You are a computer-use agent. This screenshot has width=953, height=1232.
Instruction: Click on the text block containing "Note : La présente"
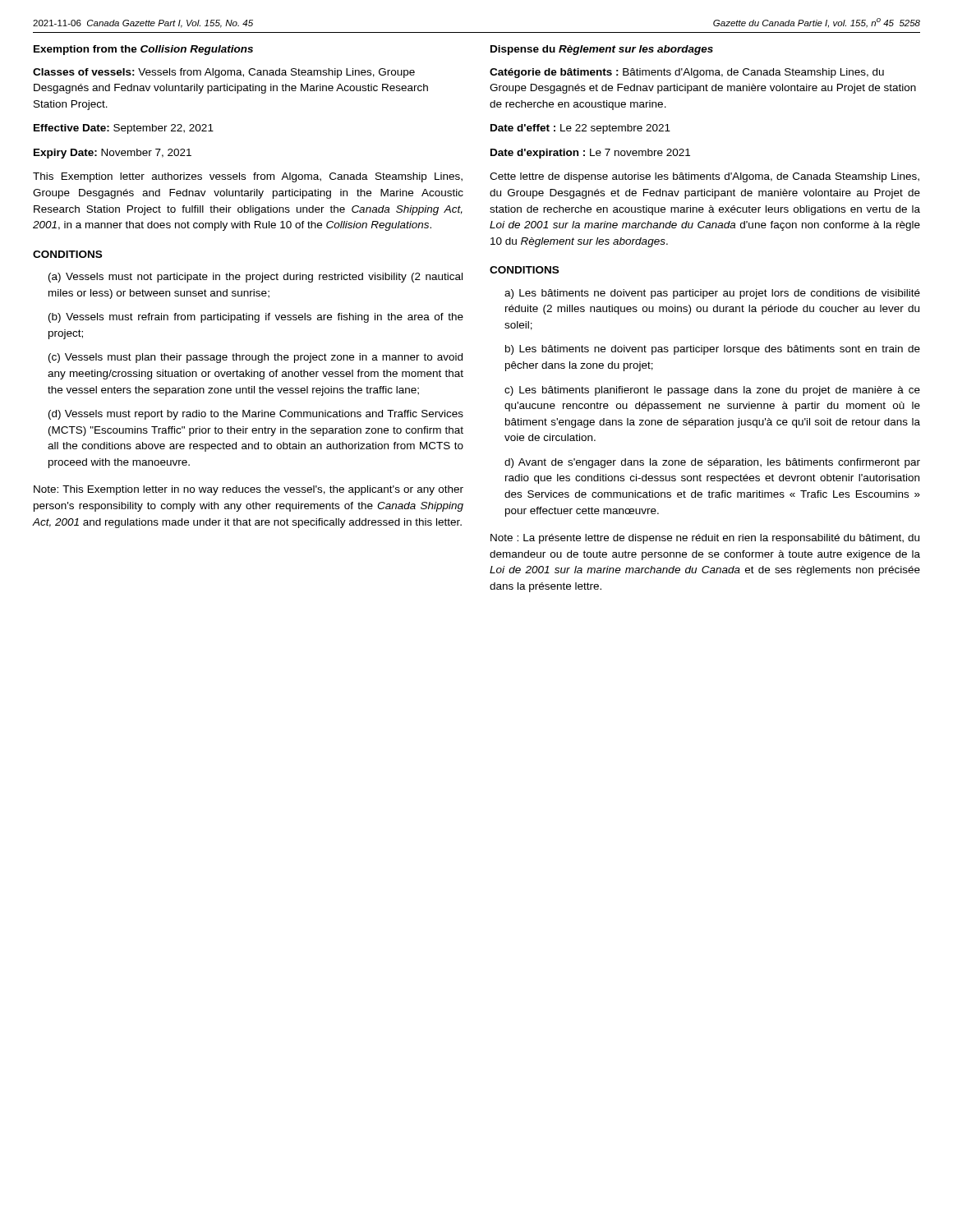click(705, 562)
